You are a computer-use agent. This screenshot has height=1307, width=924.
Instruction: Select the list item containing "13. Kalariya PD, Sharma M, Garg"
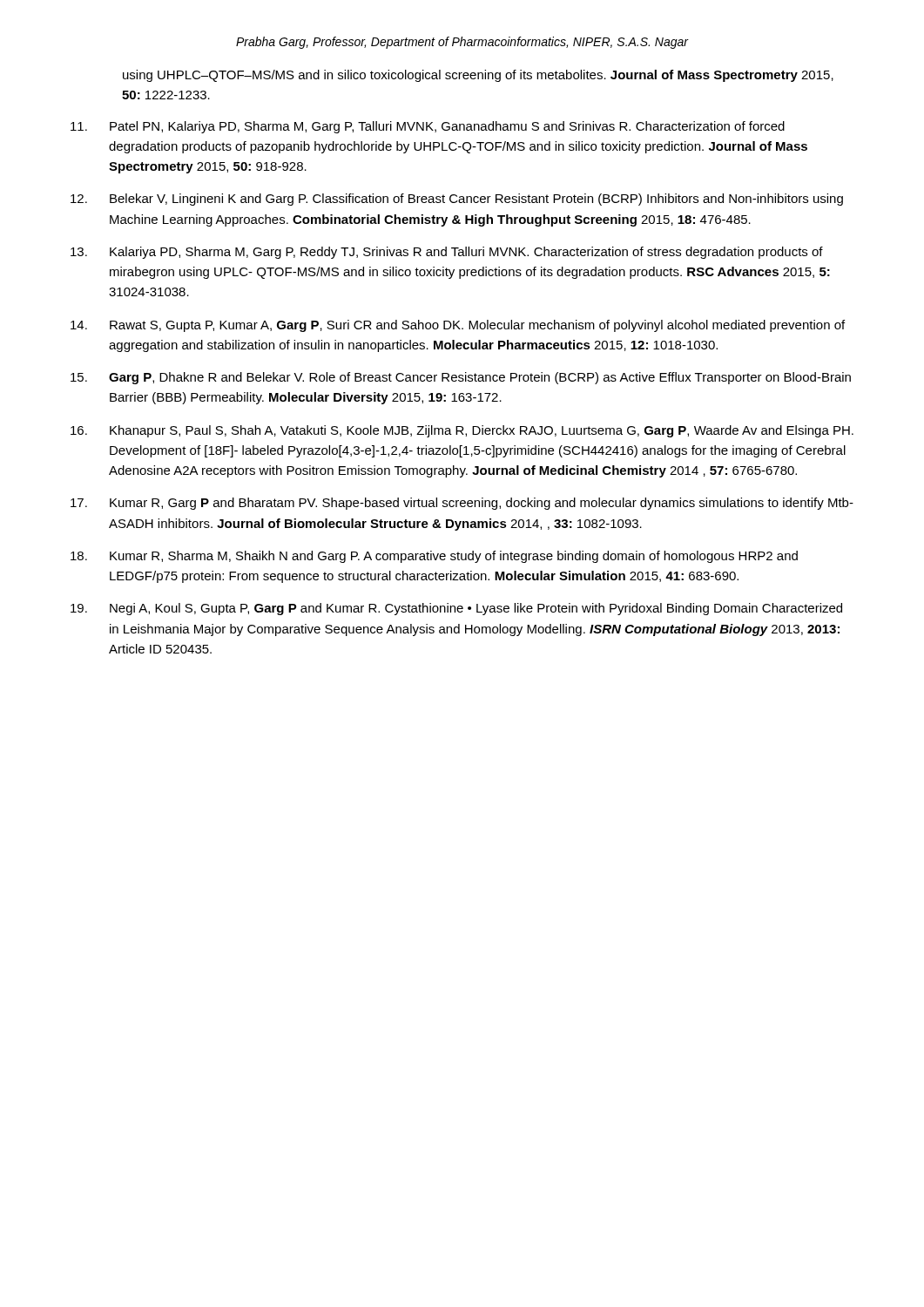coord(462,272)
